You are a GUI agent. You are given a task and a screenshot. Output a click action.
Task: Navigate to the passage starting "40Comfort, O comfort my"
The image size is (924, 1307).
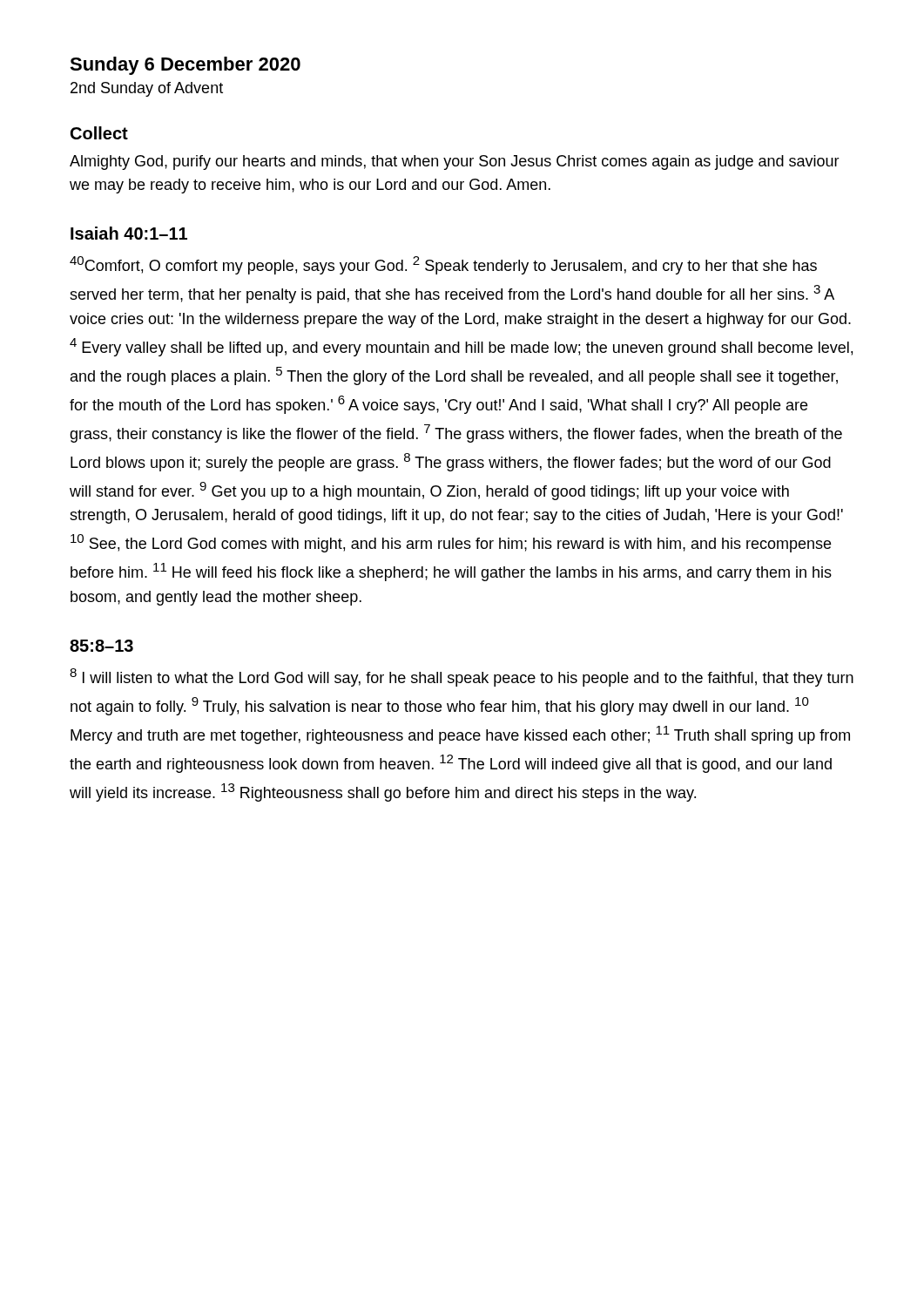[x=462, y=429]
